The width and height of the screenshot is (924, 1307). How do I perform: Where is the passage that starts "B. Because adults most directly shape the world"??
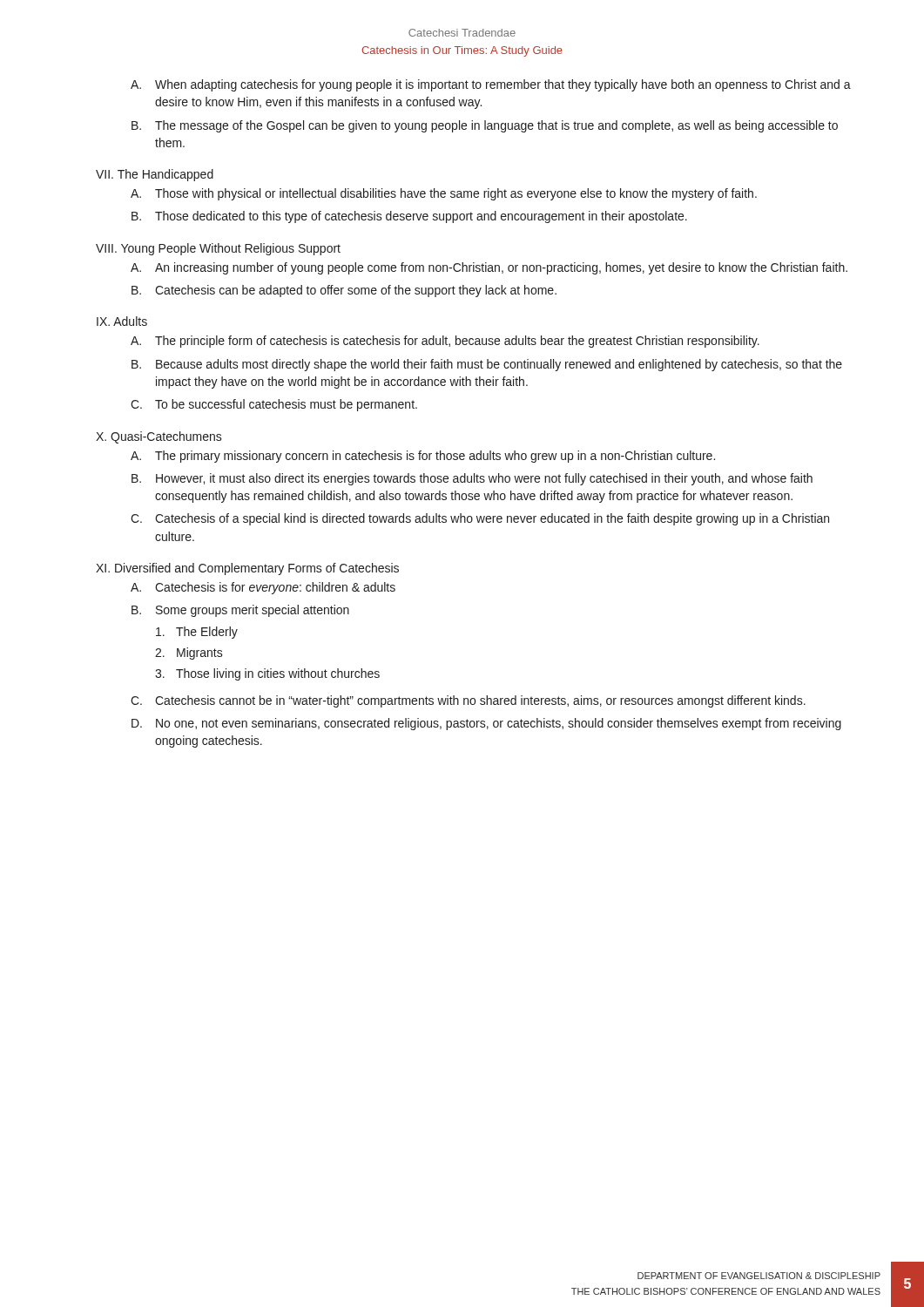tap(492, 373)
